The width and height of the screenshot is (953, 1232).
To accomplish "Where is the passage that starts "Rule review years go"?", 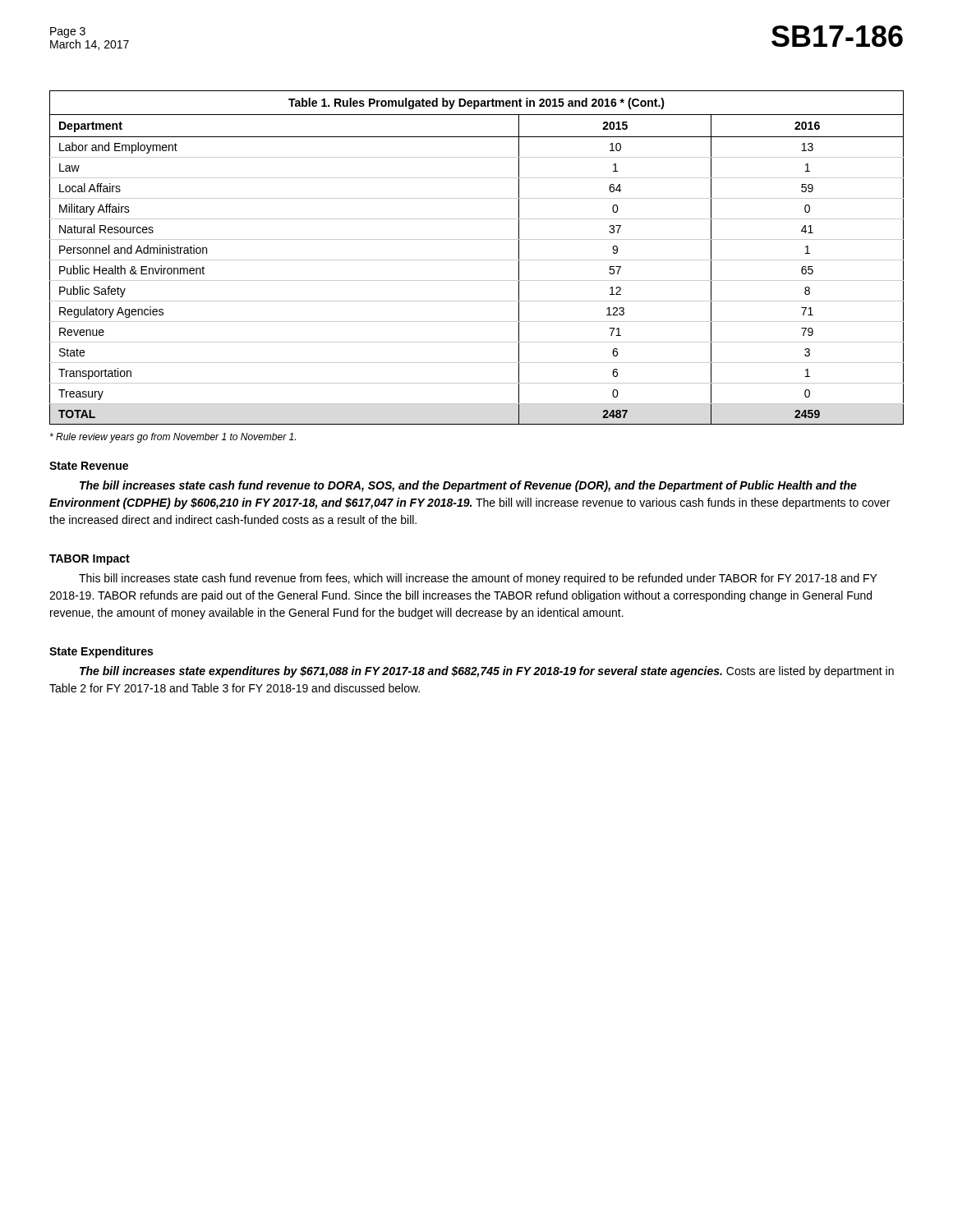I will tap(173, 437).
